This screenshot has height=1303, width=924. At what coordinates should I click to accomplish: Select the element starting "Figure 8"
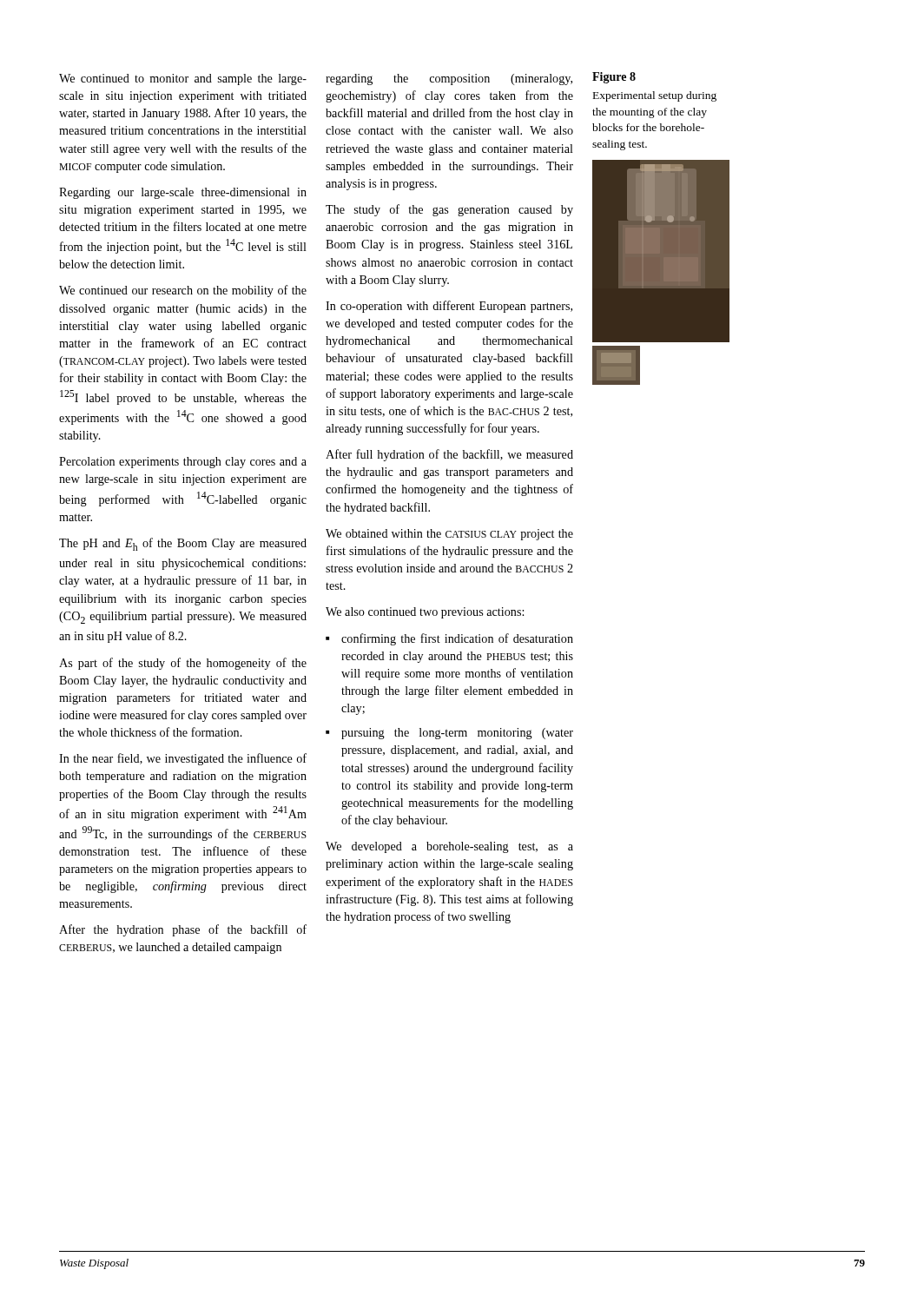614,77
